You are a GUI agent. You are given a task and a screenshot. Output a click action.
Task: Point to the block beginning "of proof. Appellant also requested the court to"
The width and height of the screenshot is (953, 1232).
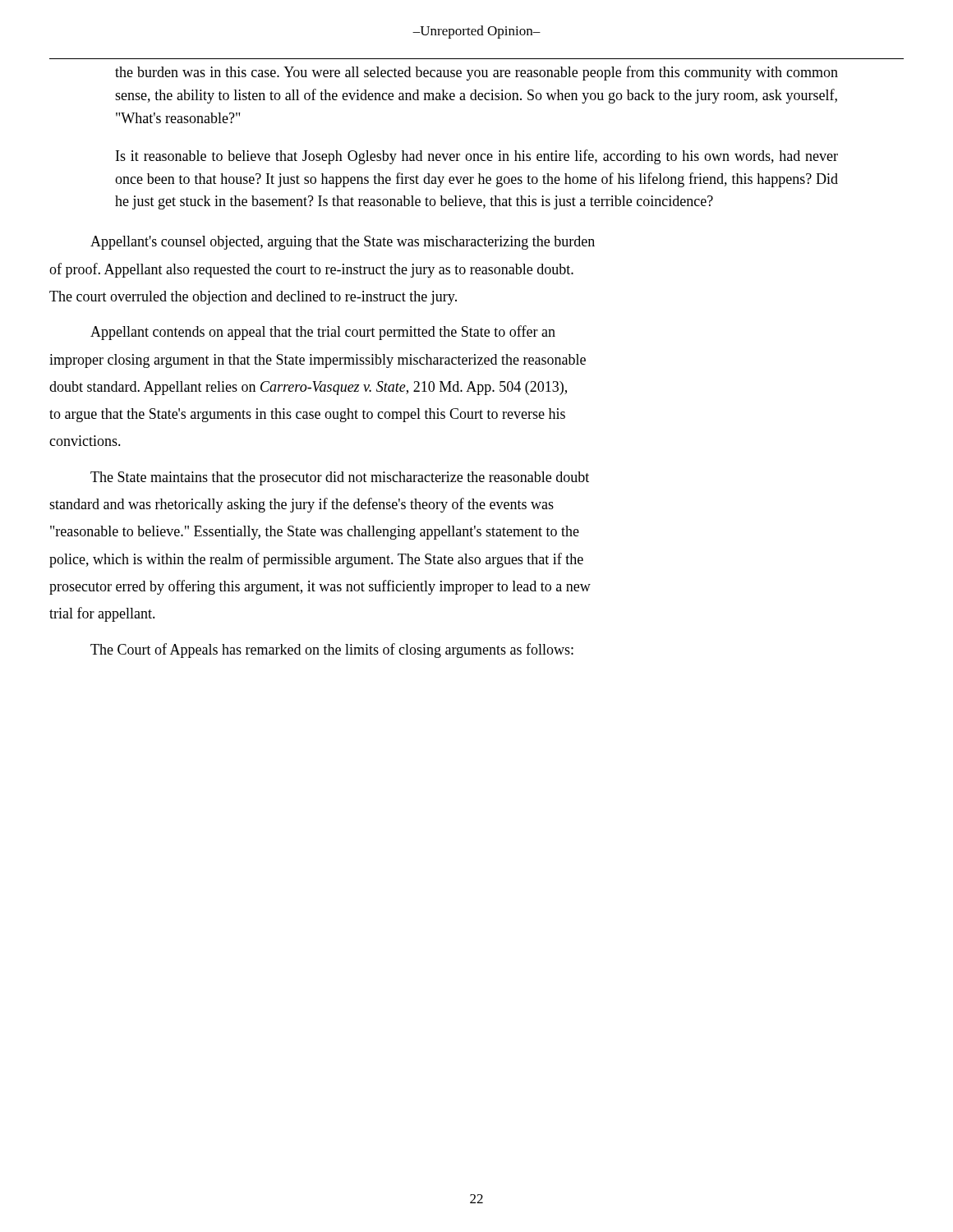click(x=312, y=269)
